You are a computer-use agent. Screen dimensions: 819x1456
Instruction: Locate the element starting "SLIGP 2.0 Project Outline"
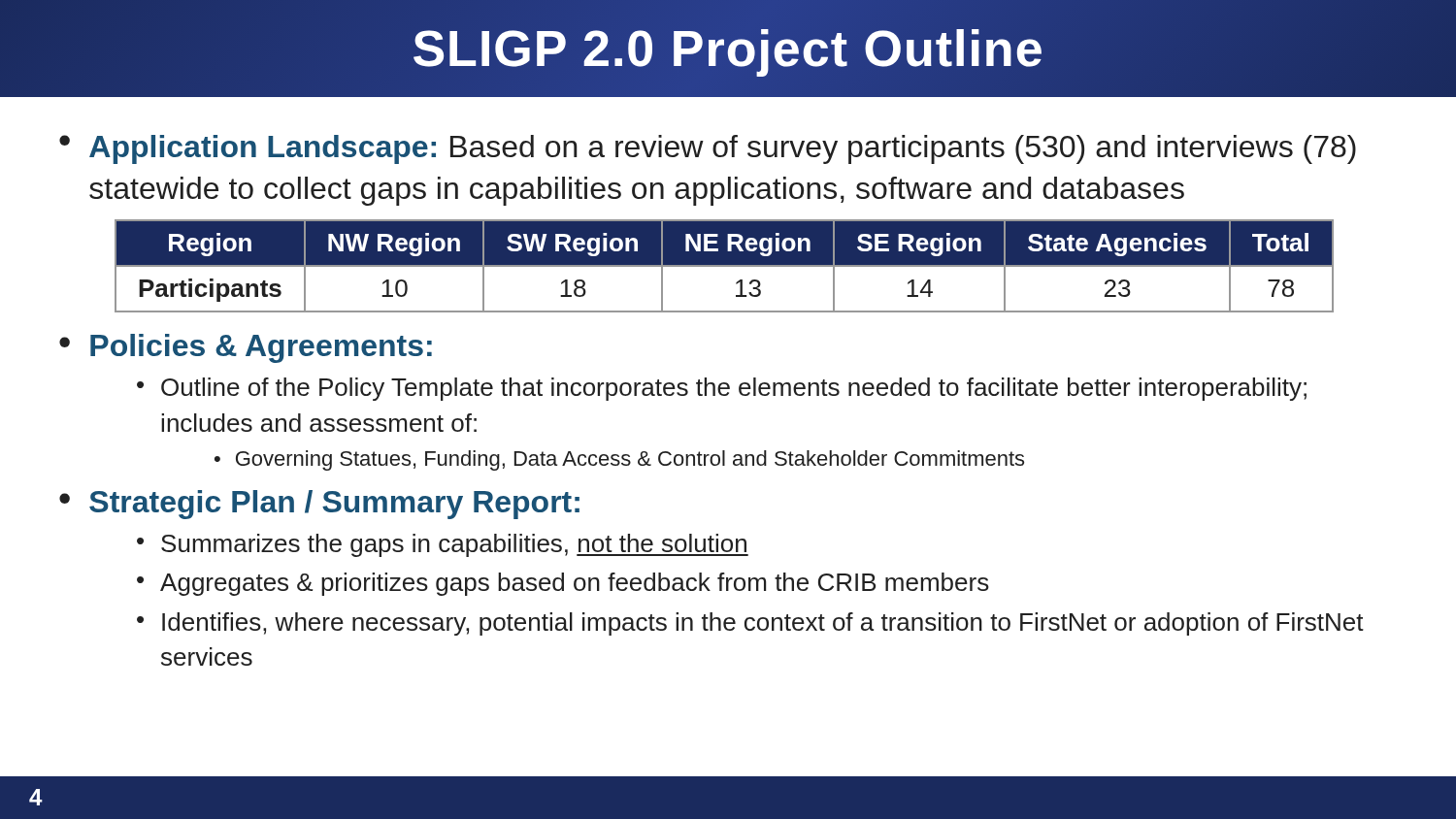[x=728, y=49]
